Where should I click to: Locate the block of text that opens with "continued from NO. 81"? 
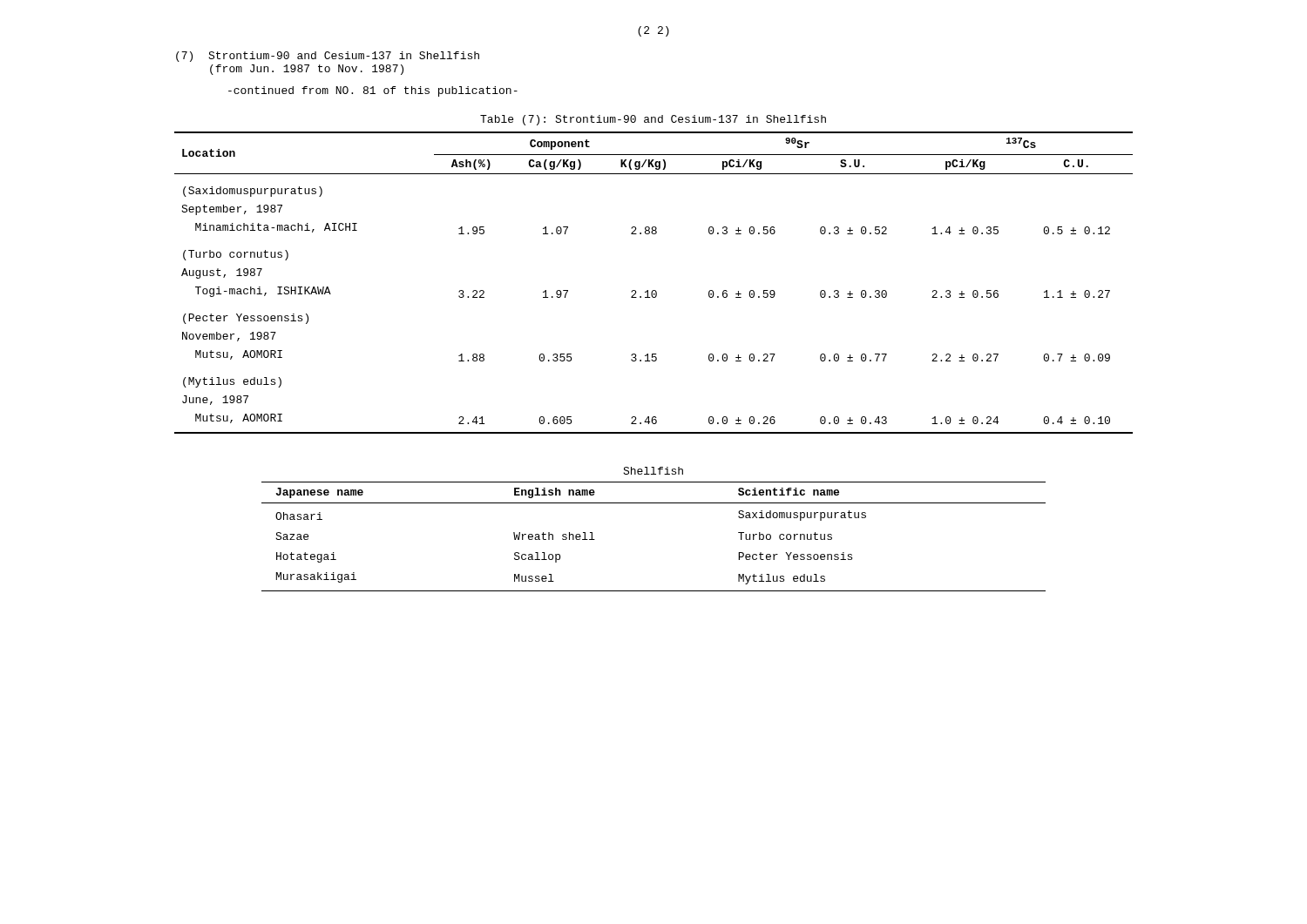(x=373, y=91)
